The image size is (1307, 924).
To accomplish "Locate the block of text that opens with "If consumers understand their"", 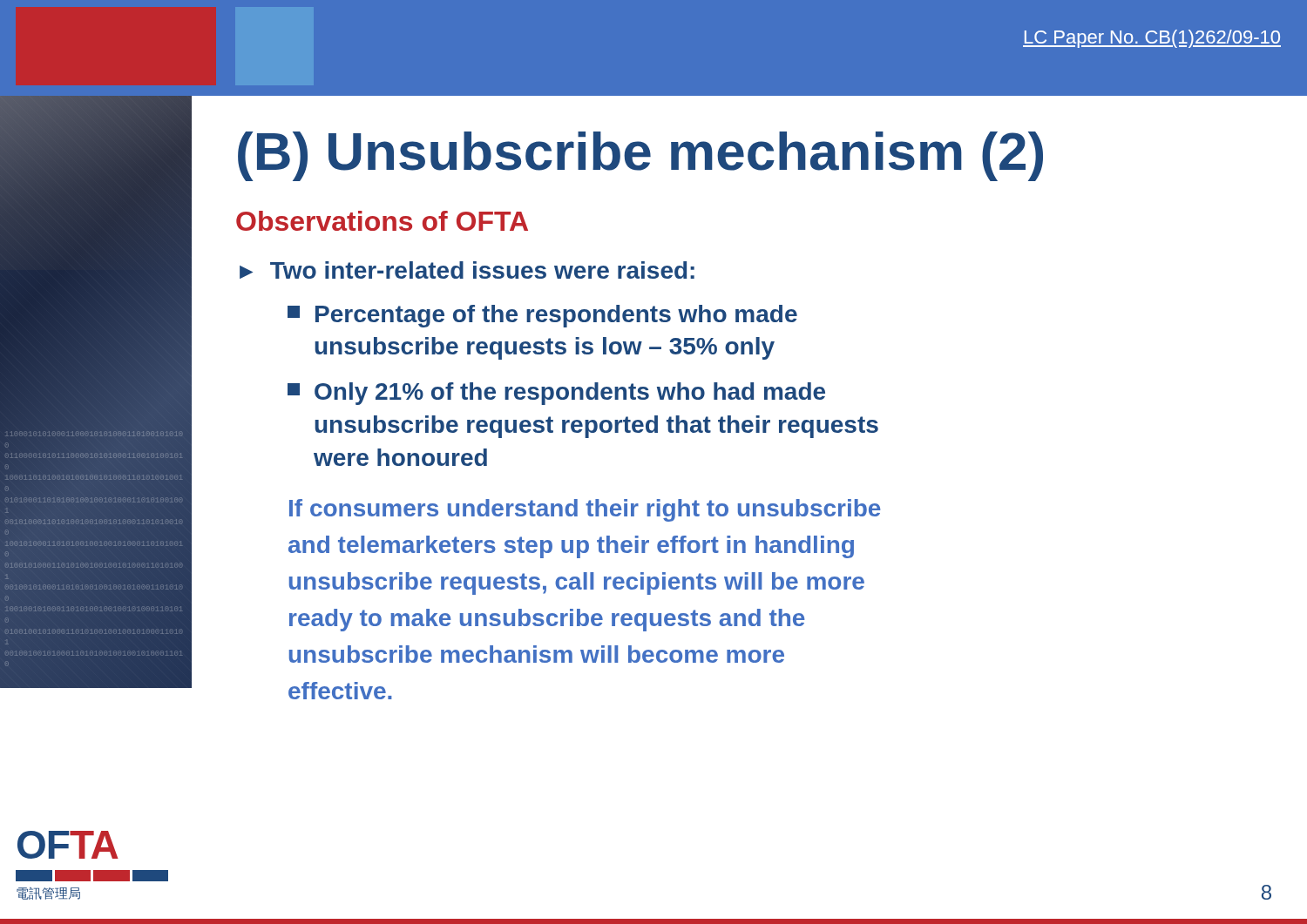I will click(584, 599).
